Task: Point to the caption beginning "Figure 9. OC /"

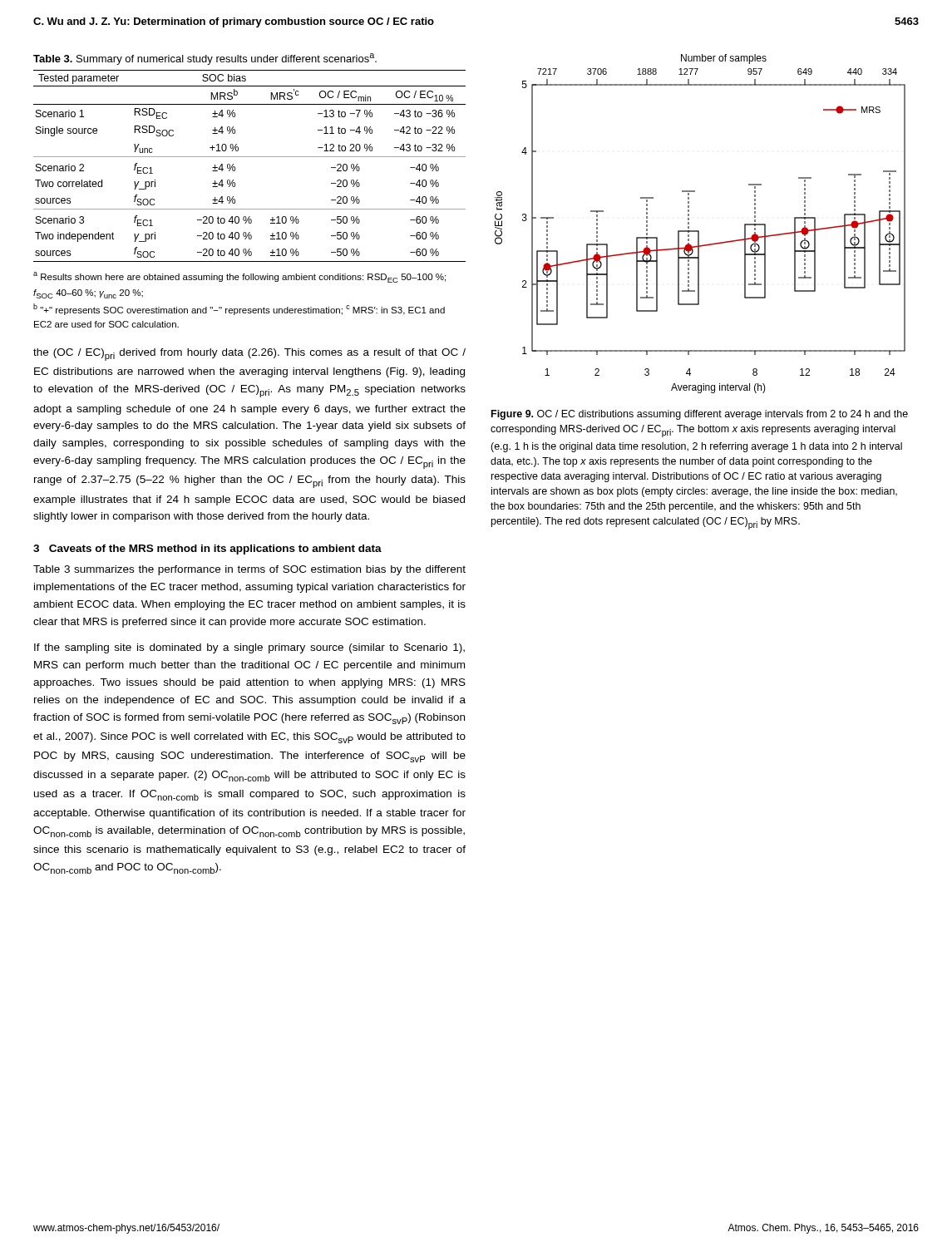Action: click(x=699, y=469)
